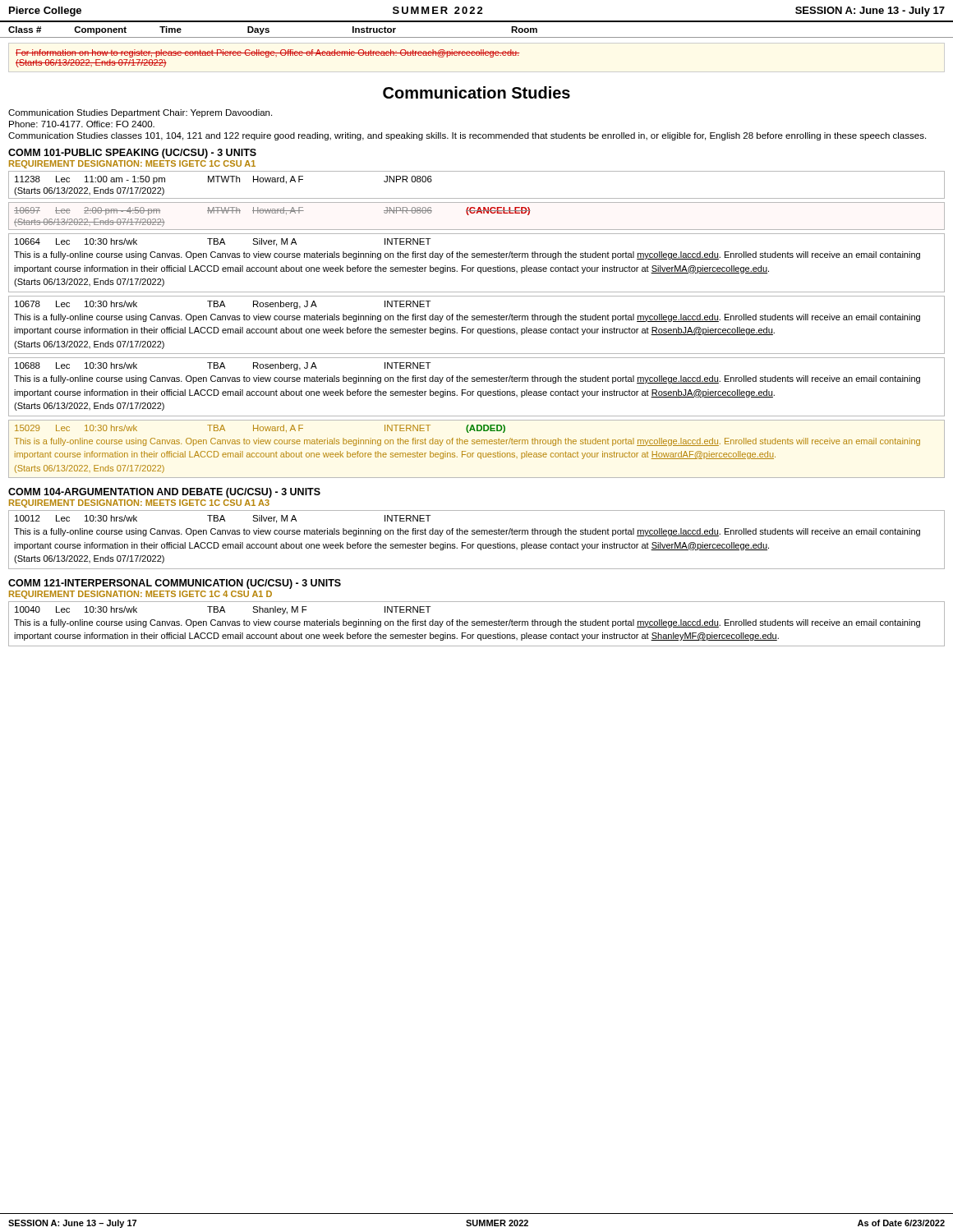Navigate to the text block starting "For information on how to register, please"
The width and height of the screenshot is (953, 1232).
pos(268,58)
